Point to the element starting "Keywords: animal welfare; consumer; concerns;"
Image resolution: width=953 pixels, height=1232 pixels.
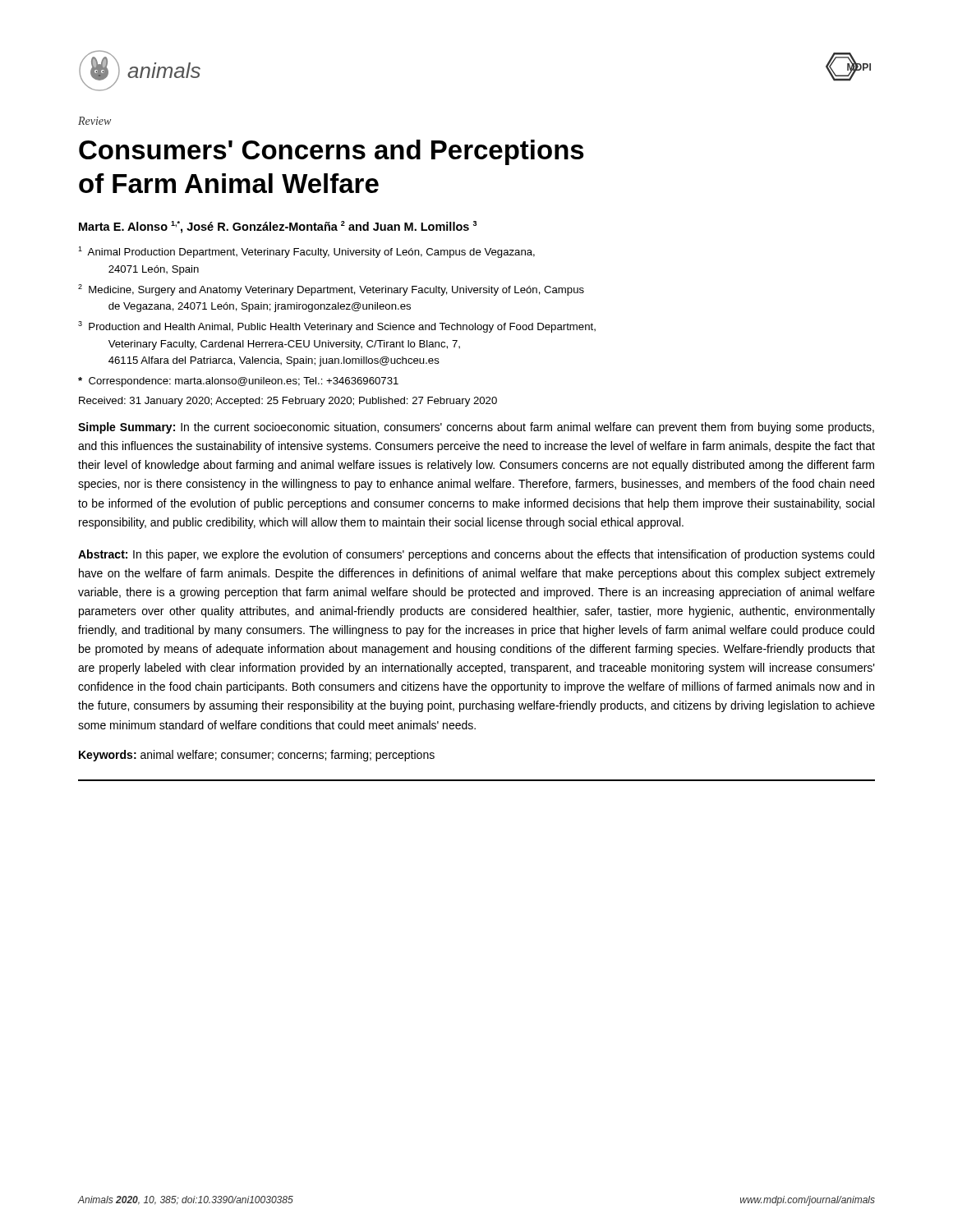256,755
